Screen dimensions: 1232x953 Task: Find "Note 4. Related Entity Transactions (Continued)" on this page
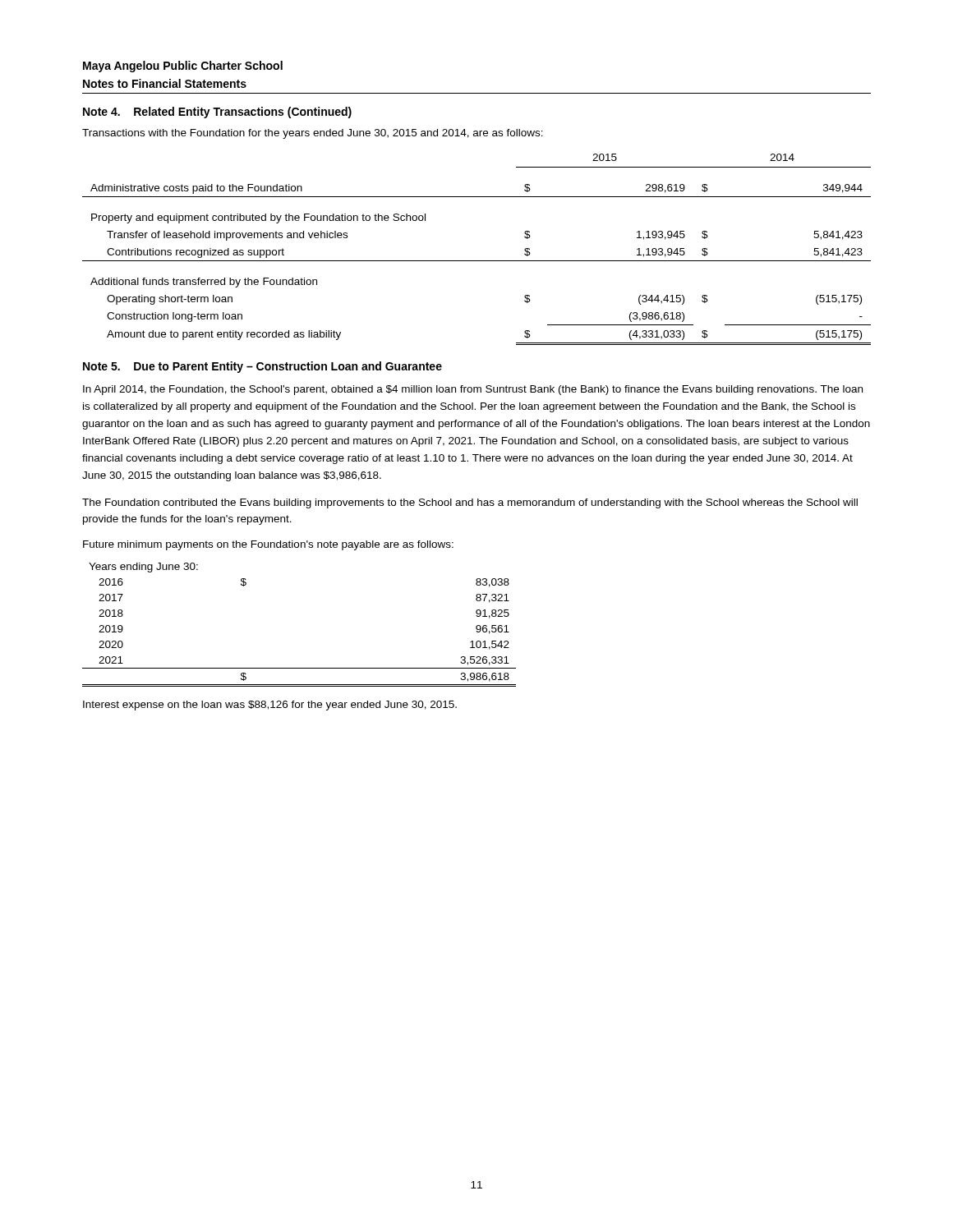pos(217,112)
